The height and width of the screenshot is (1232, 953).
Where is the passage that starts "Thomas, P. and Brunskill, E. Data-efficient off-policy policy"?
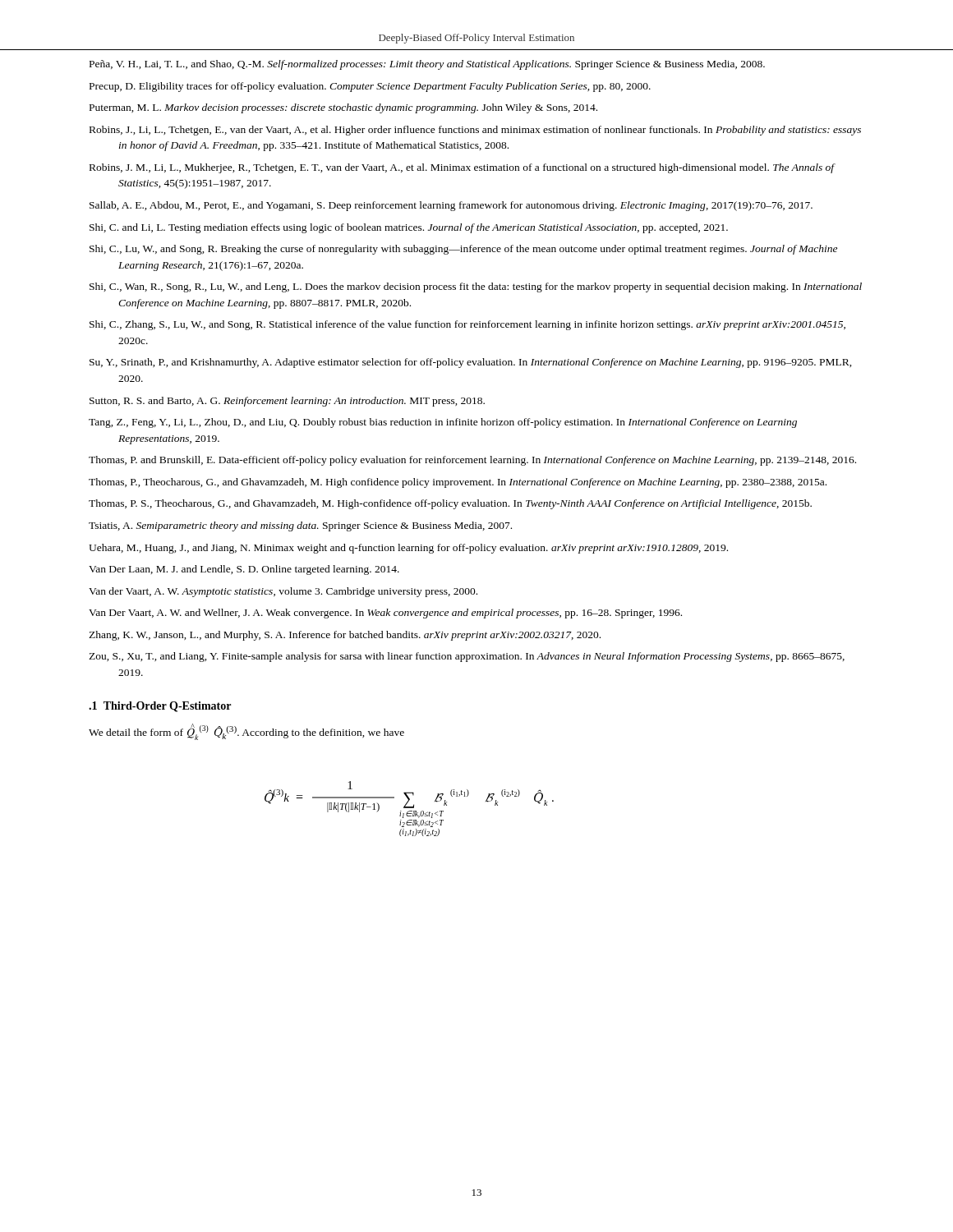pyautogui.click(x=473, y=460)
